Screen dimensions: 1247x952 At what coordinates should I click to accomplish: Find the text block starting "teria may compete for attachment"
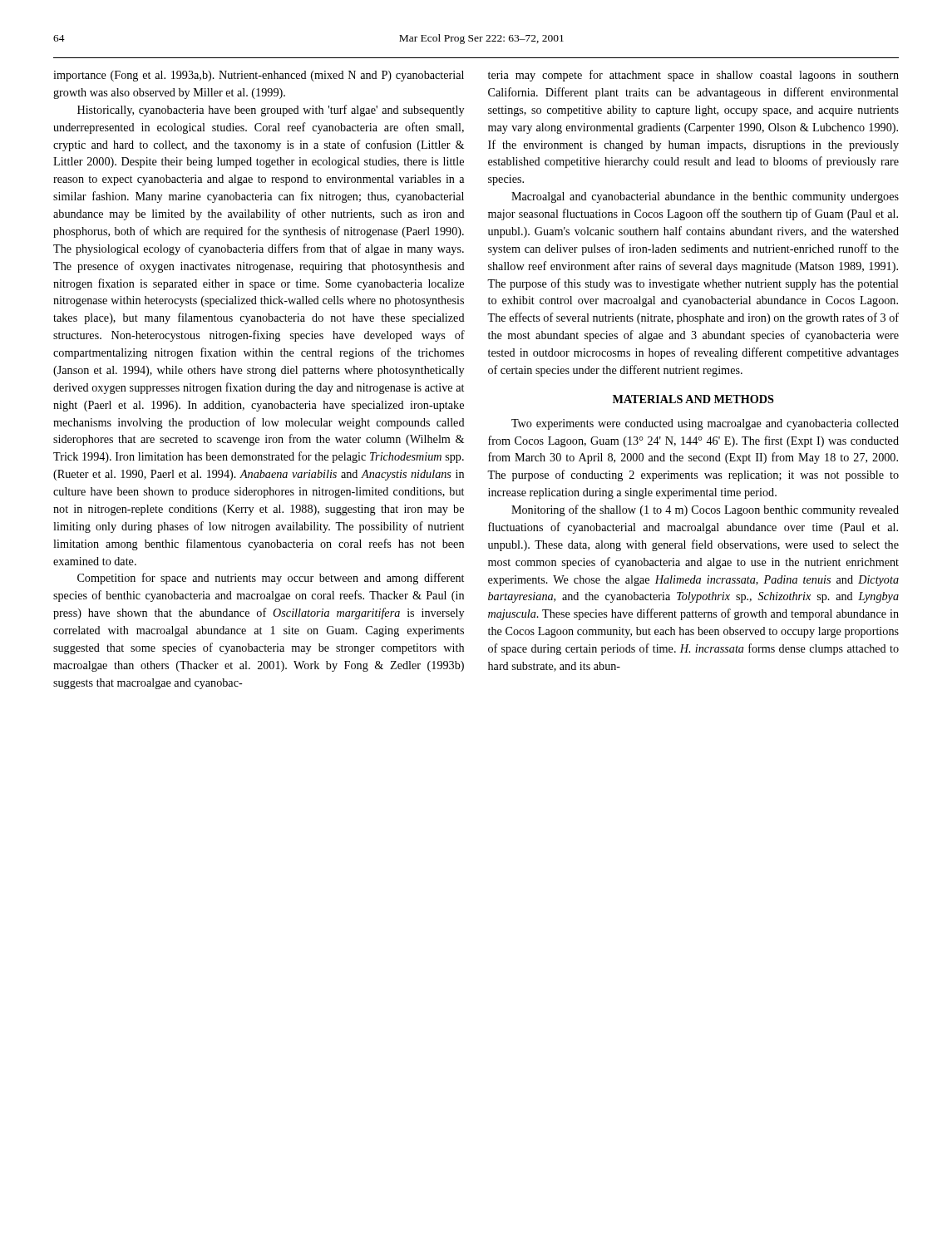pyautogui.click(x=693, y=223)
